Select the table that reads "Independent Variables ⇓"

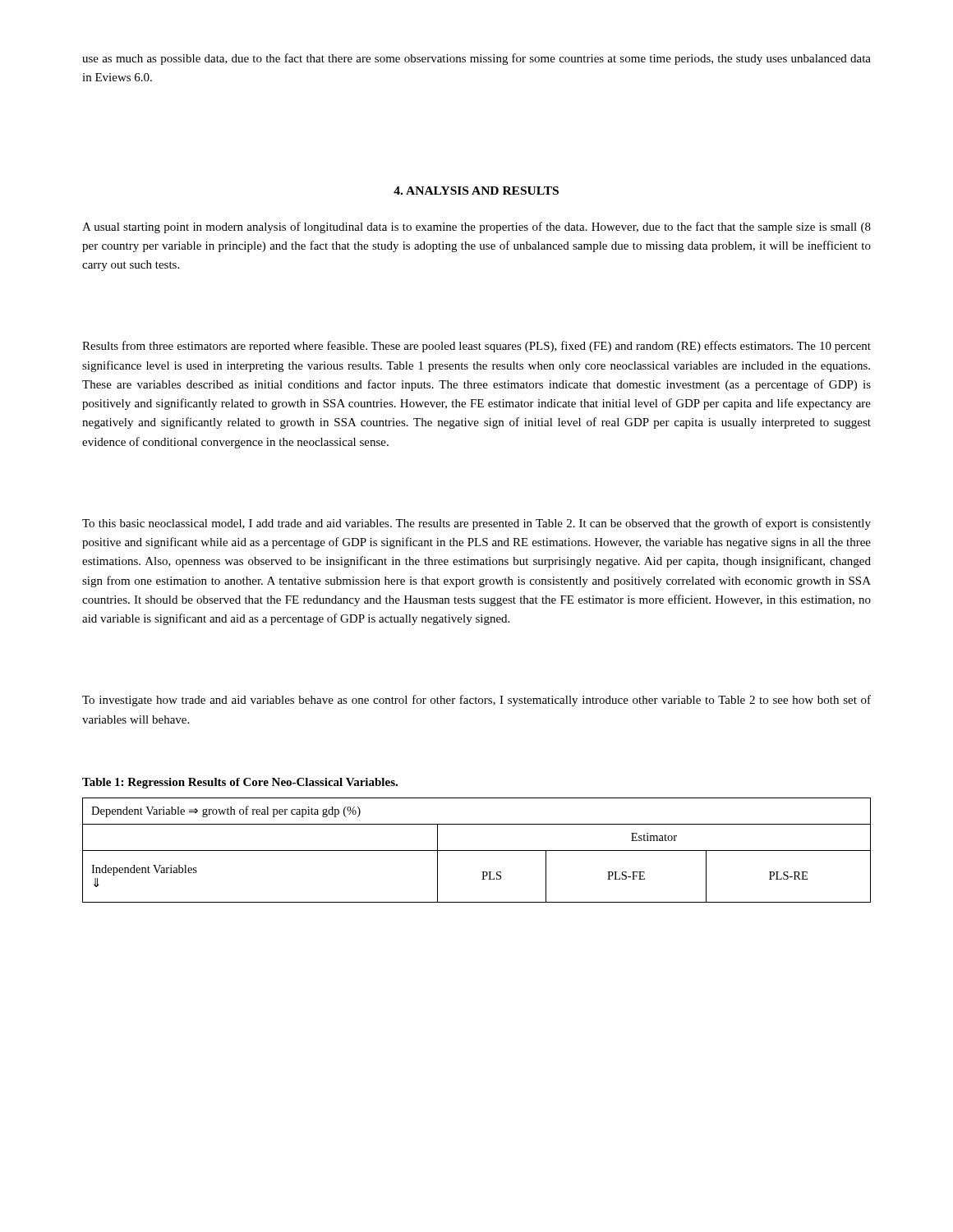pyautogui.click(x=476, y=850)
